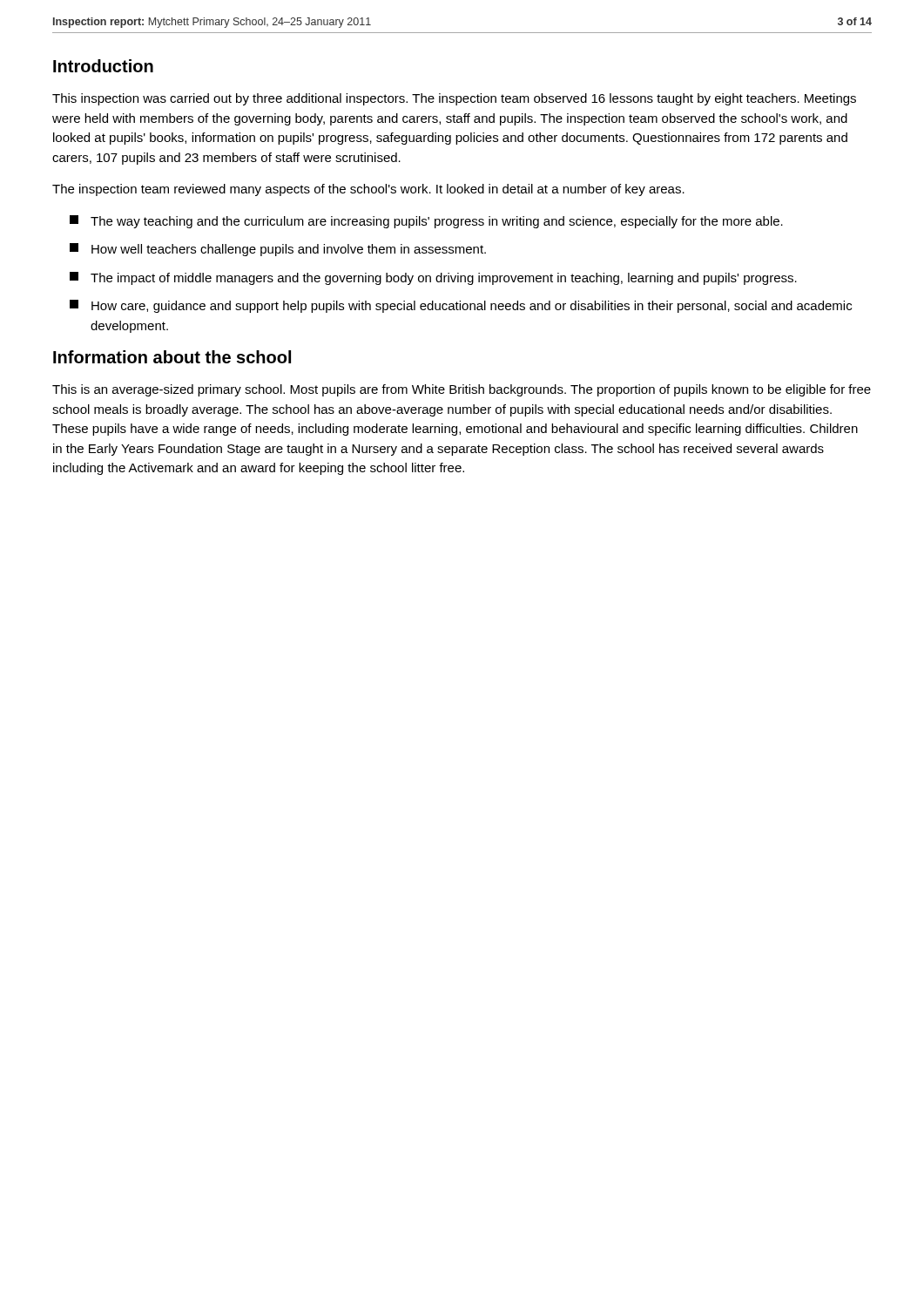Select the text block with the text "This inspection was carried out"

(454, 127)
